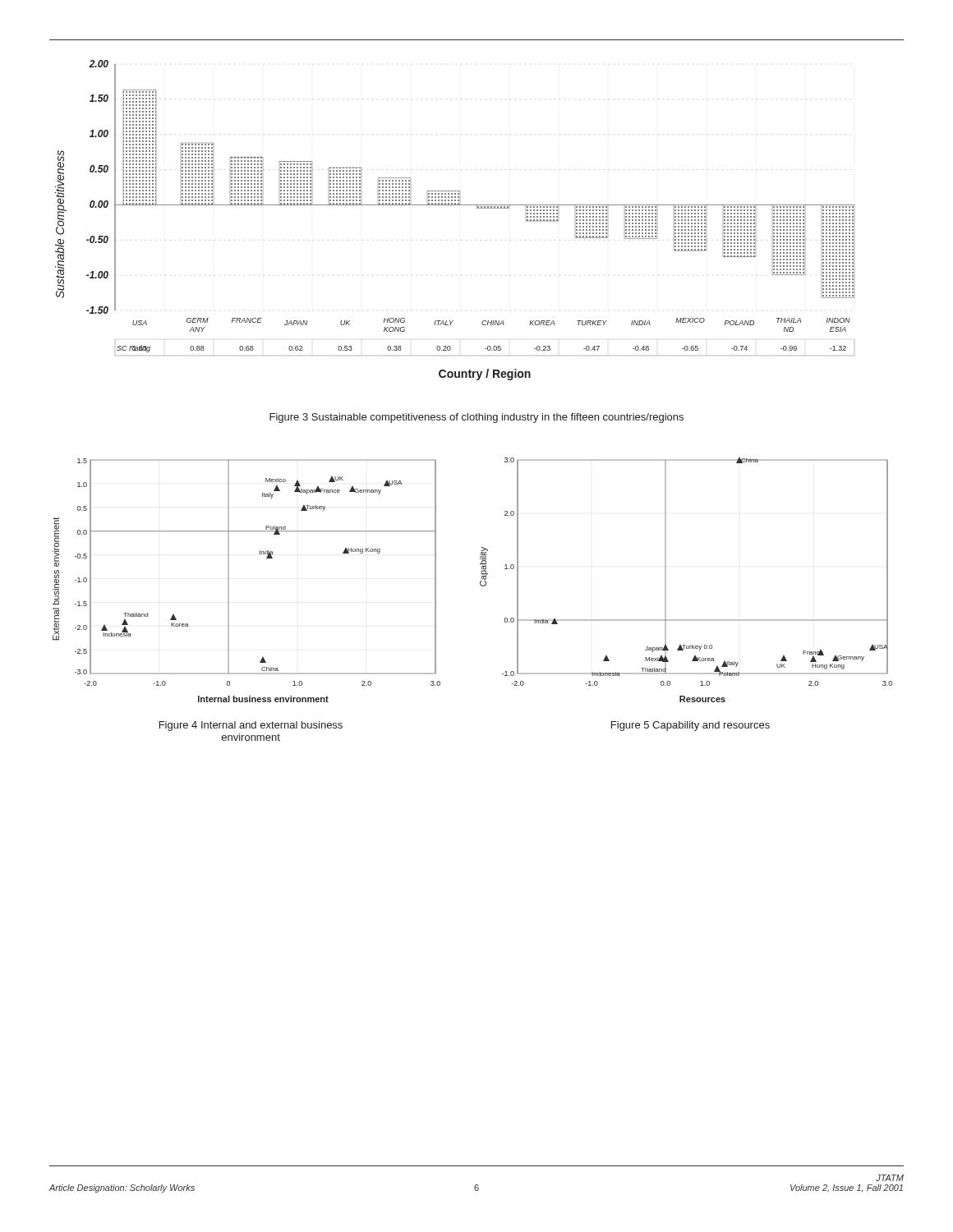Select the bar chart
This screenshot has height=1232, width=953.
point(476,224)
